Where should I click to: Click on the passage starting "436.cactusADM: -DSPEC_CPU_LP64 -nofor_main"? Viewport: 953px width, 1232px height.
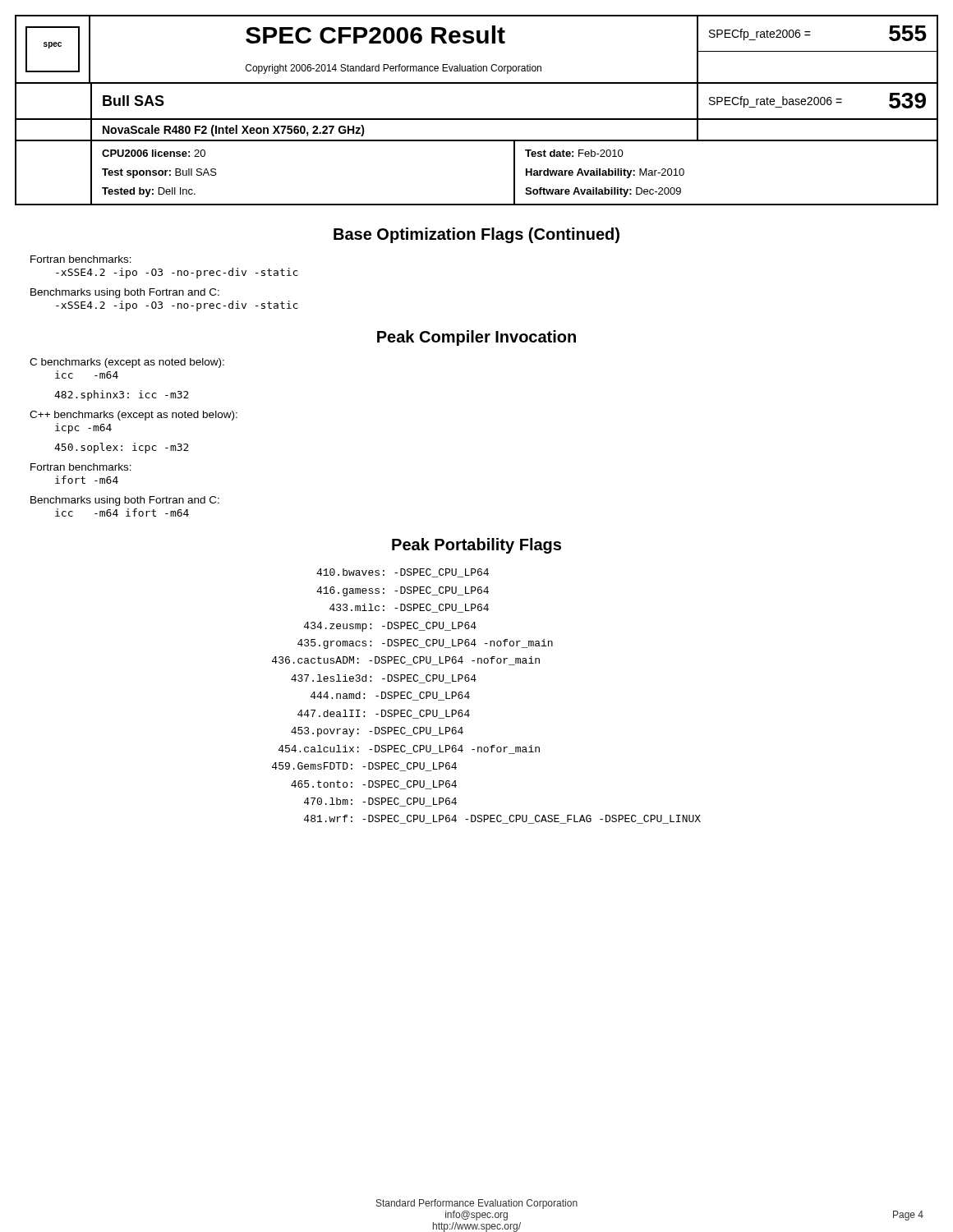coord(396,661)
